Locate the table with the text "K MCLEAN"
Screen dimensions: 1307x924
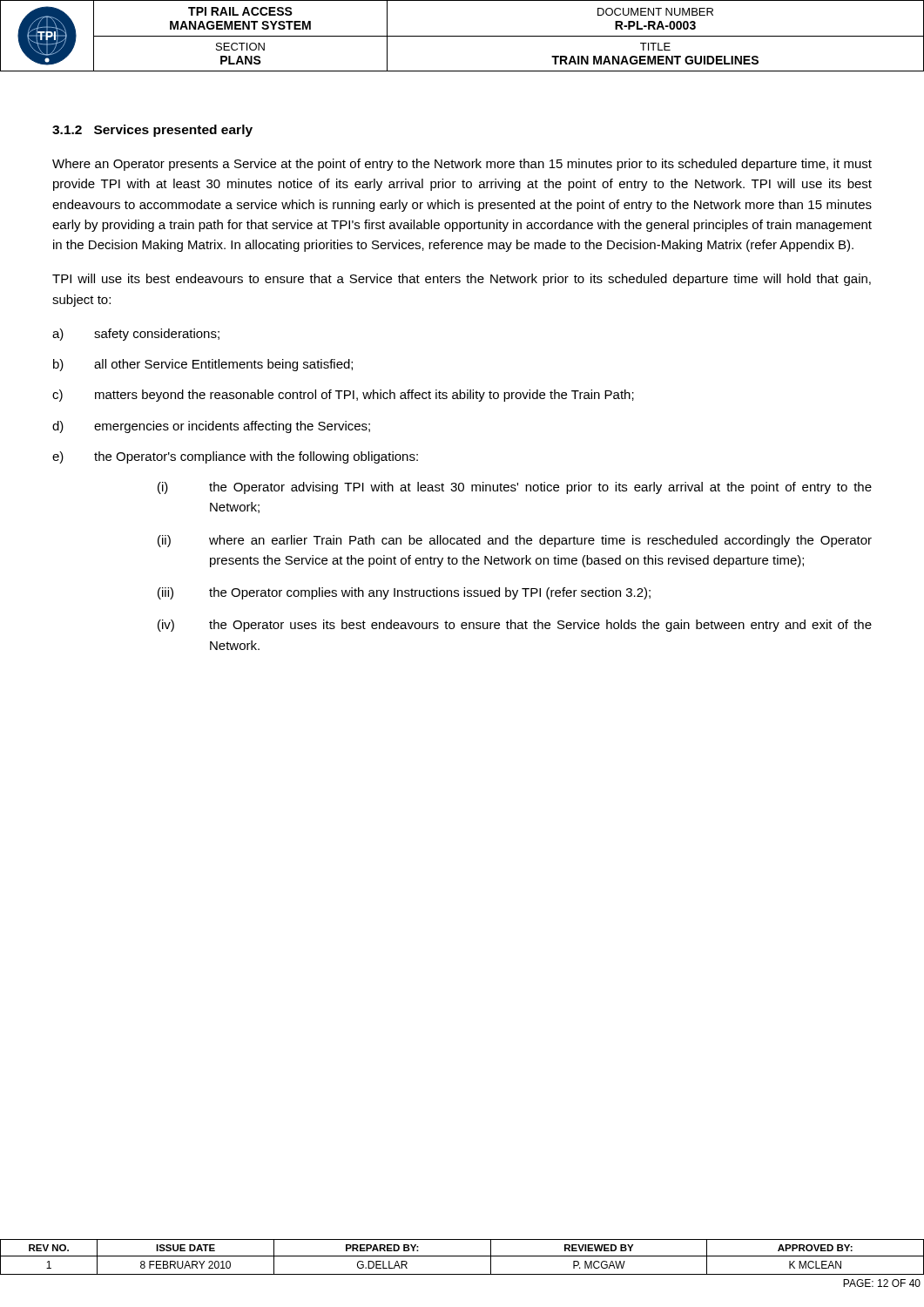(462, 1257)
